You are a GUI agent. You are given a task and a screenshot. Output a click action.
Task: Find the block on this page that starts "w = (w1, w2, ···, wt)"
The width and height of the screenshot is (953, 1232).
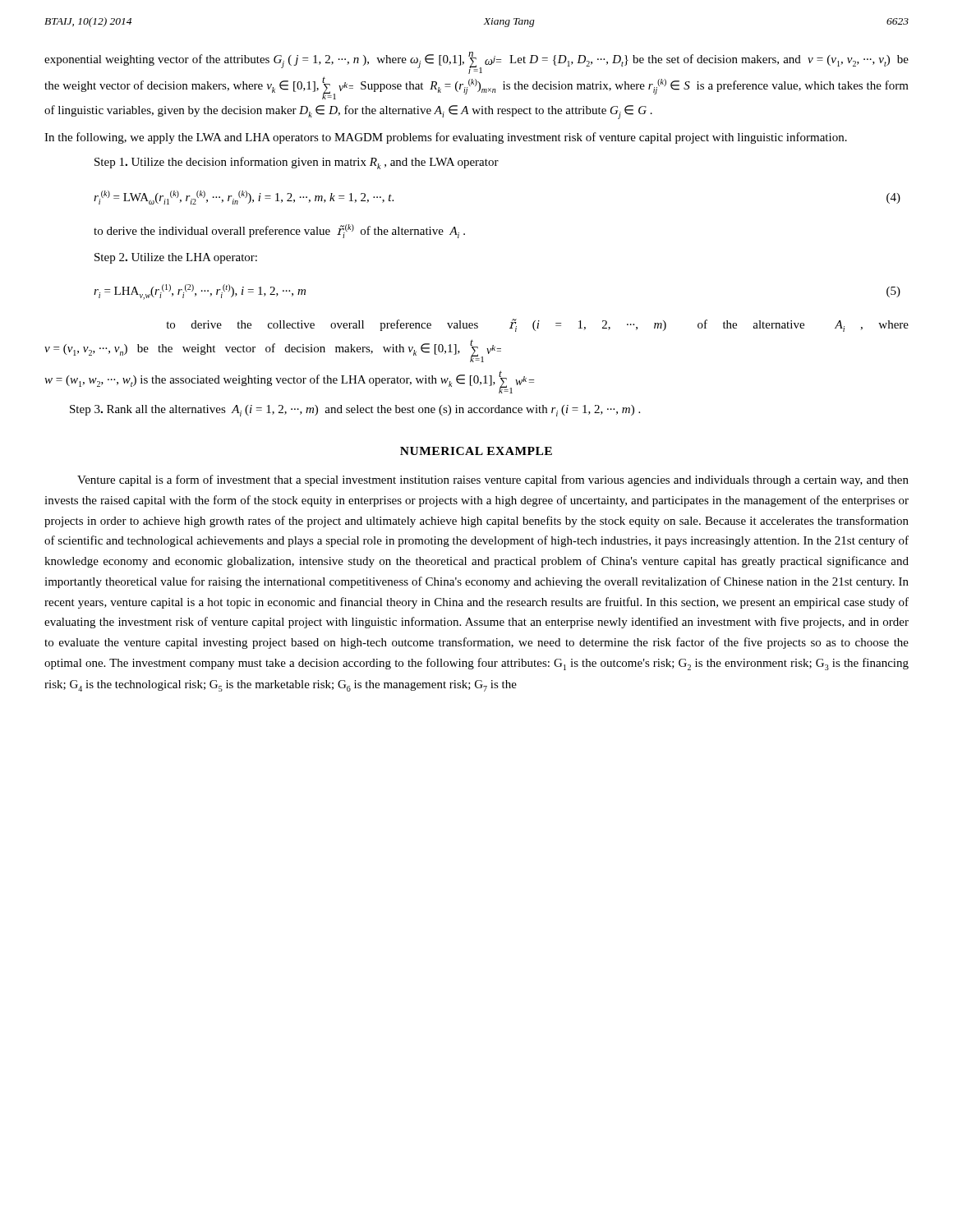(294, 381)
